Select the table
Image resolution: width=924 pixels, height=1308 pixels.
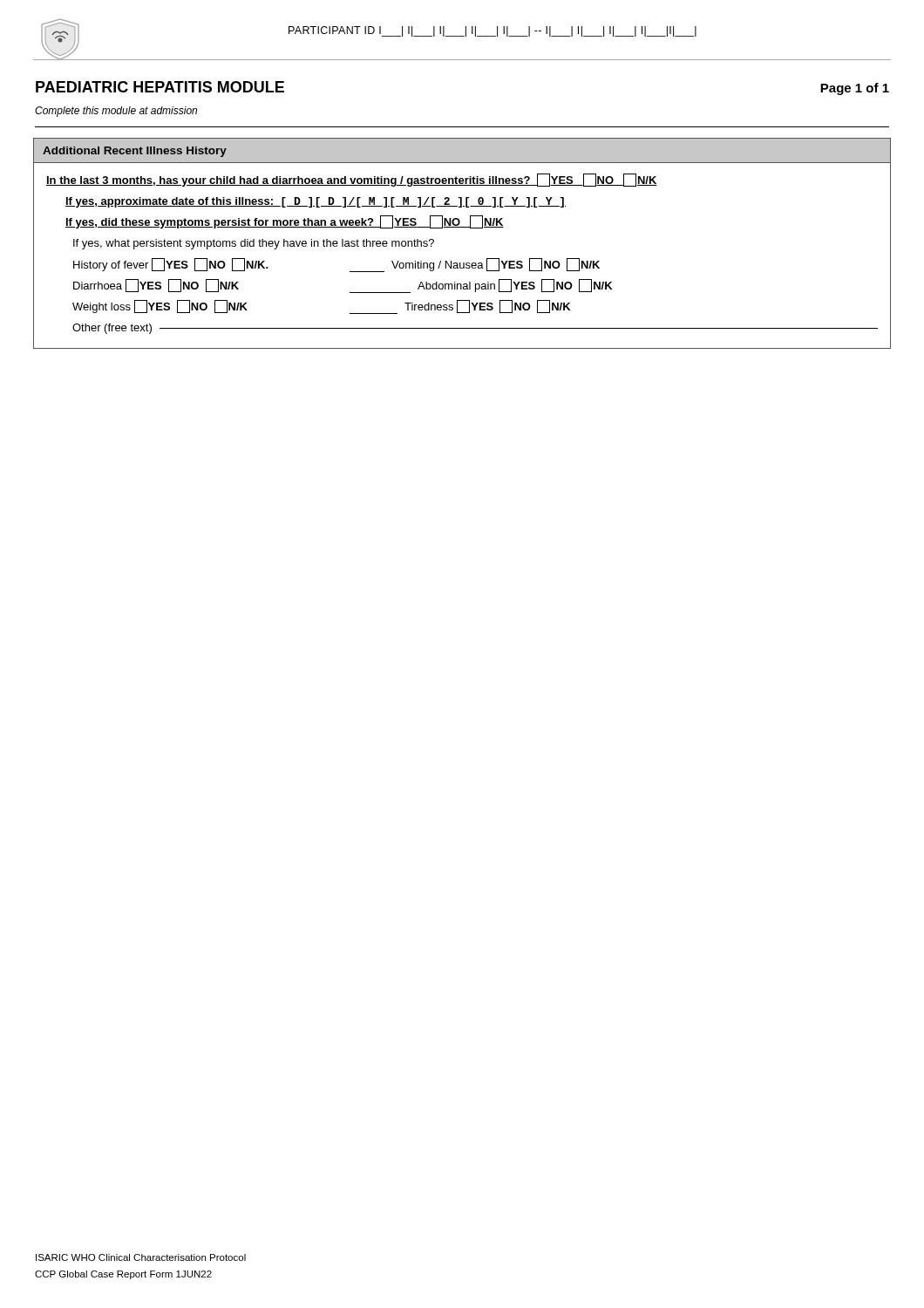point(462,243)
